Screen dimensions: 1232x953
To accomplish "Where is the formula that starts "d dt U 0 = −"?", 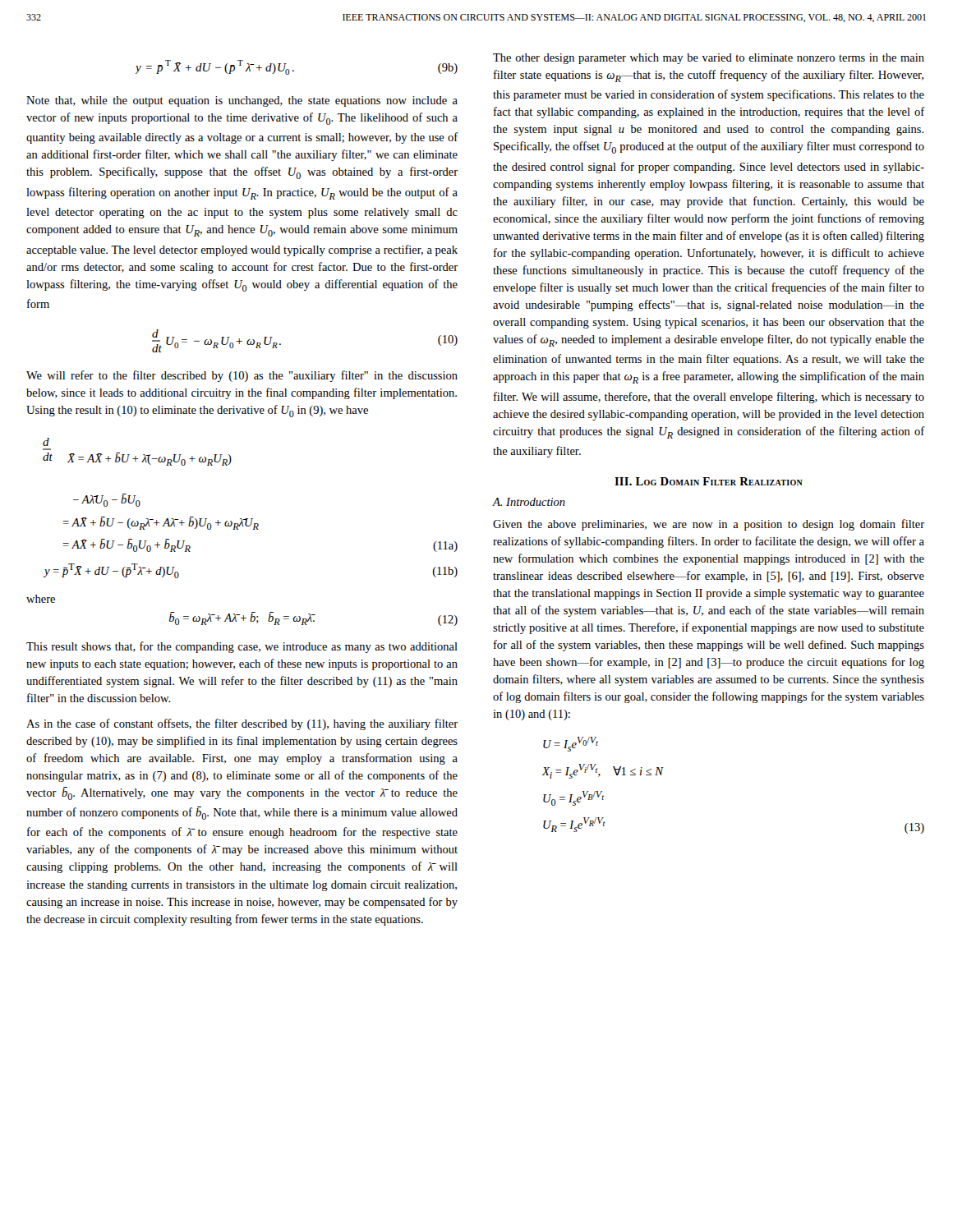I will [x=227, y=340].
